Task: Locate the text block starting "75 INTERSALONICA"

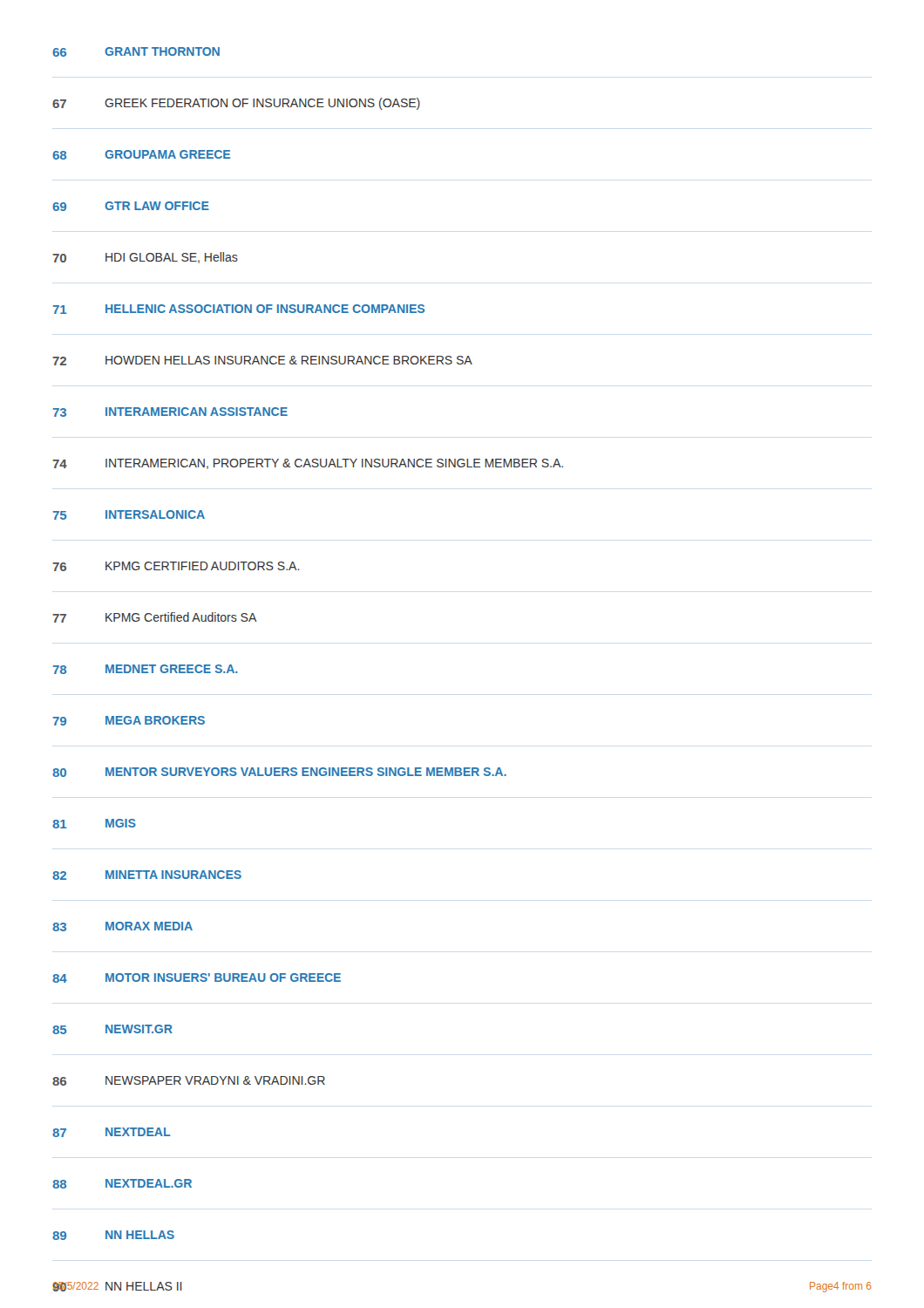Action: point(129,515)
